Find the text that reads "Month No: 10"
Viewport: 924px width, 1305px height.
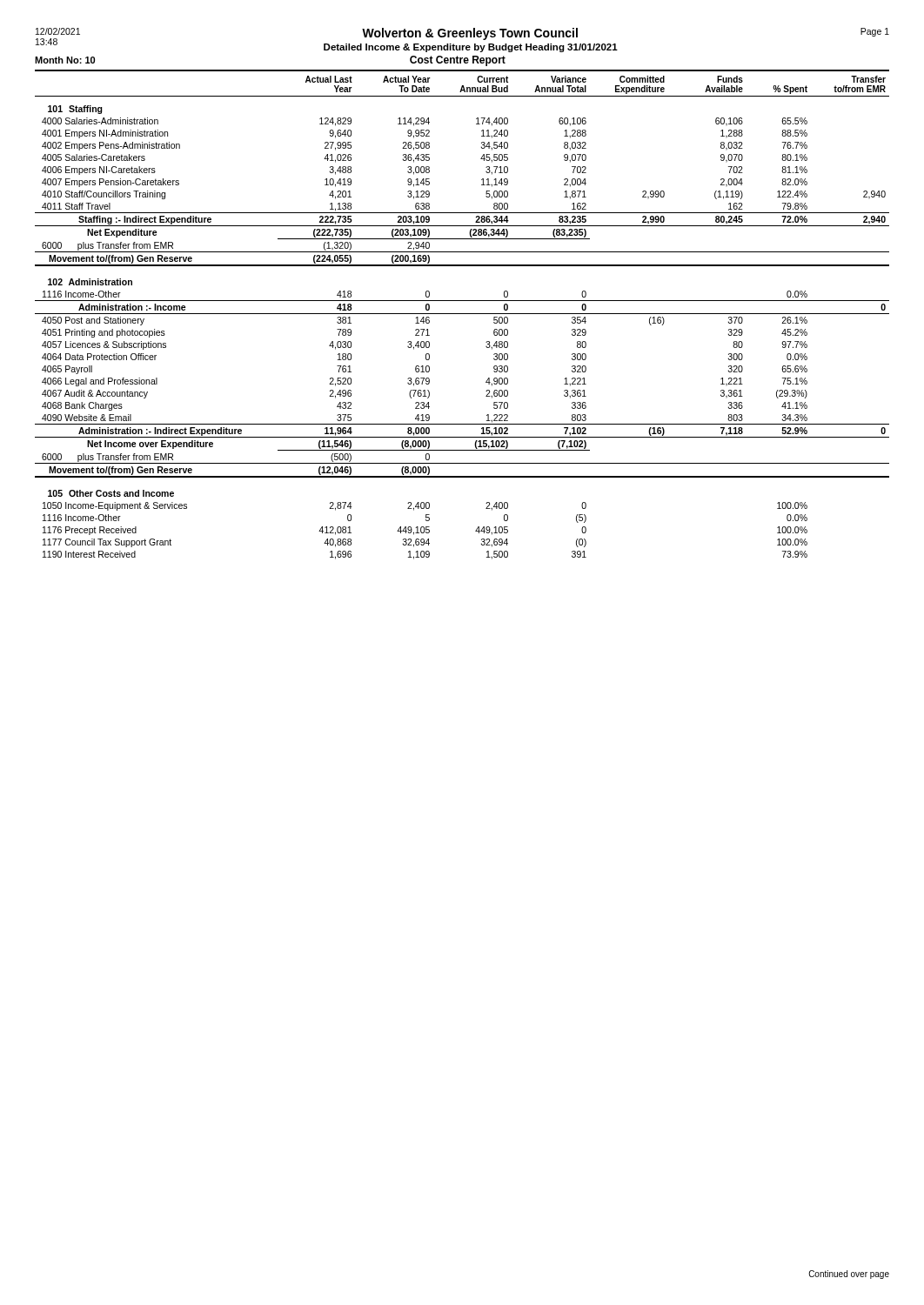[65, 60]
